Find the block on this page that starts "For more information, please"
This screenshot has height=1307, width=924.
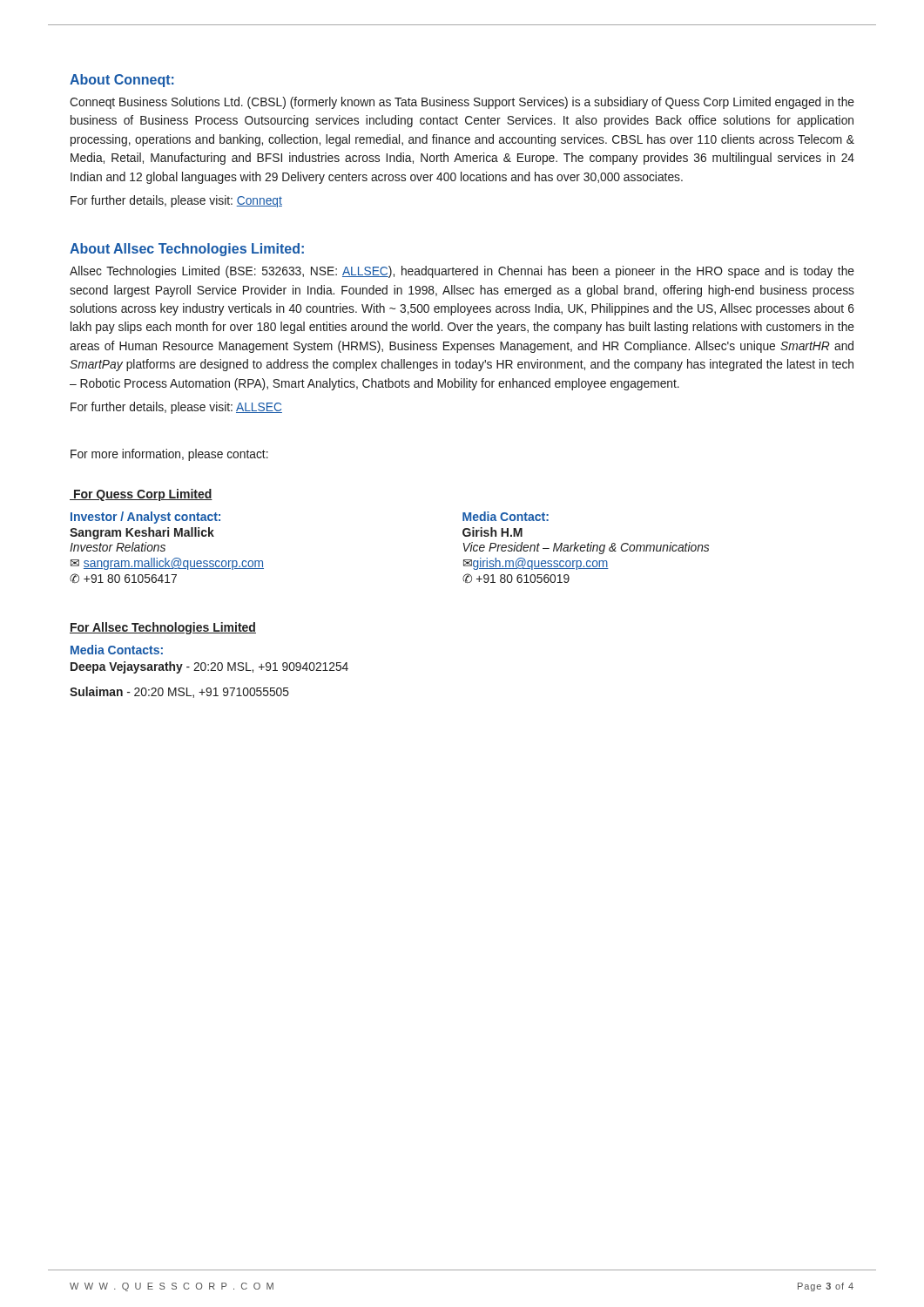click(169, 455)
